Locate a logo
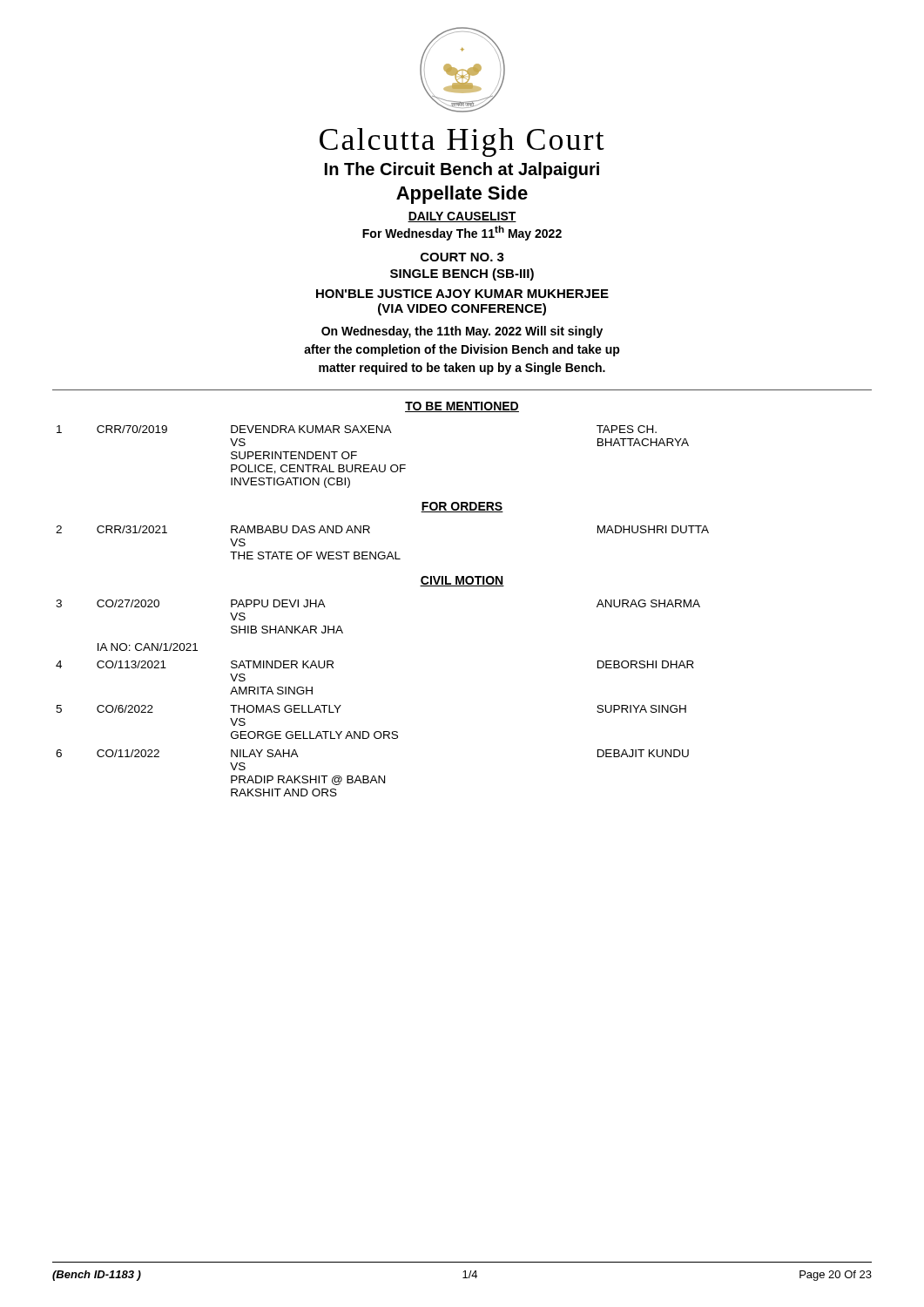Screen dimensions: 1307x924 [x=462, y=71]
